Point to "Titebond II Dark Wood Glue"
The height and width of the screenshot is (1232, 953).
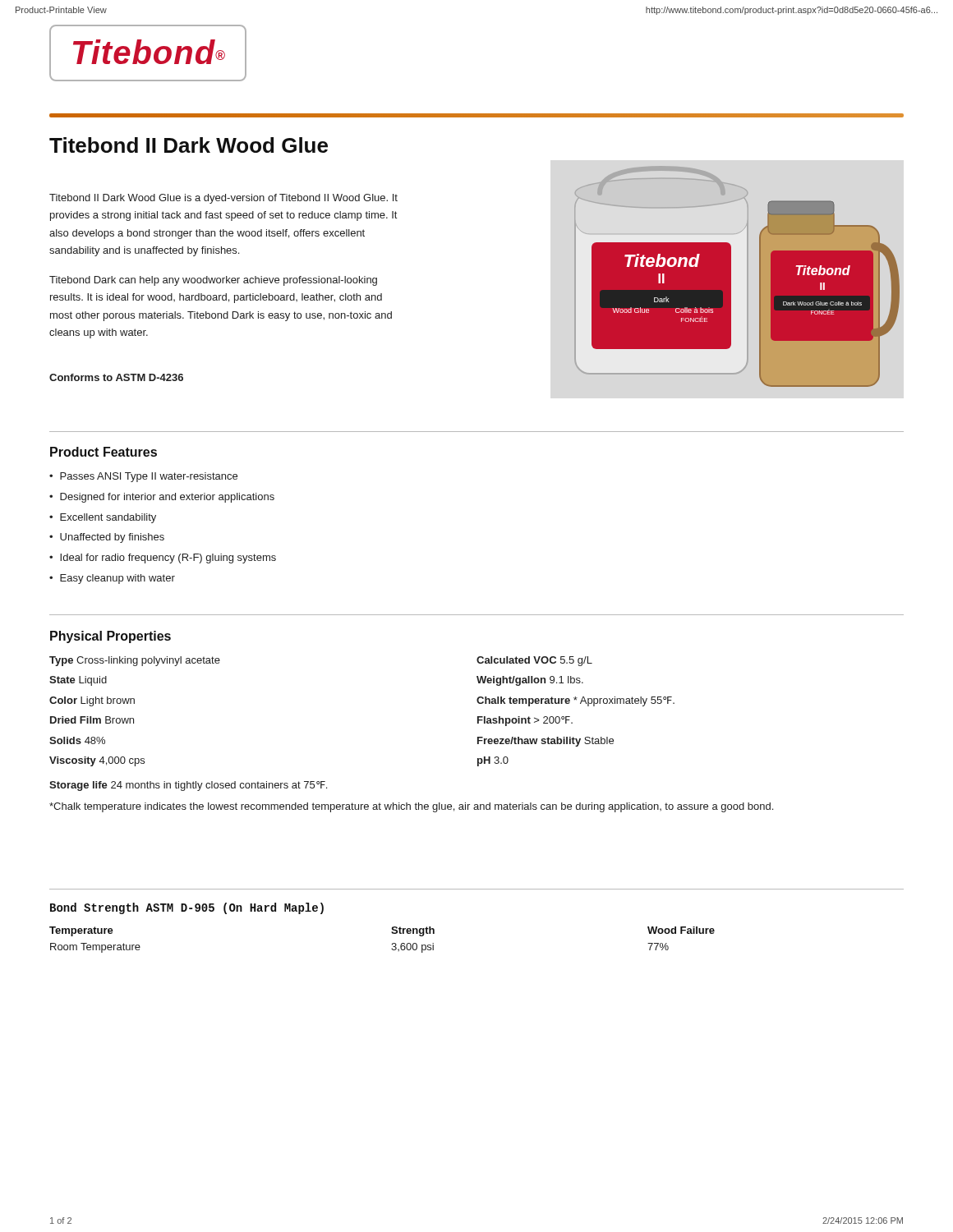[x=189, y=145]
